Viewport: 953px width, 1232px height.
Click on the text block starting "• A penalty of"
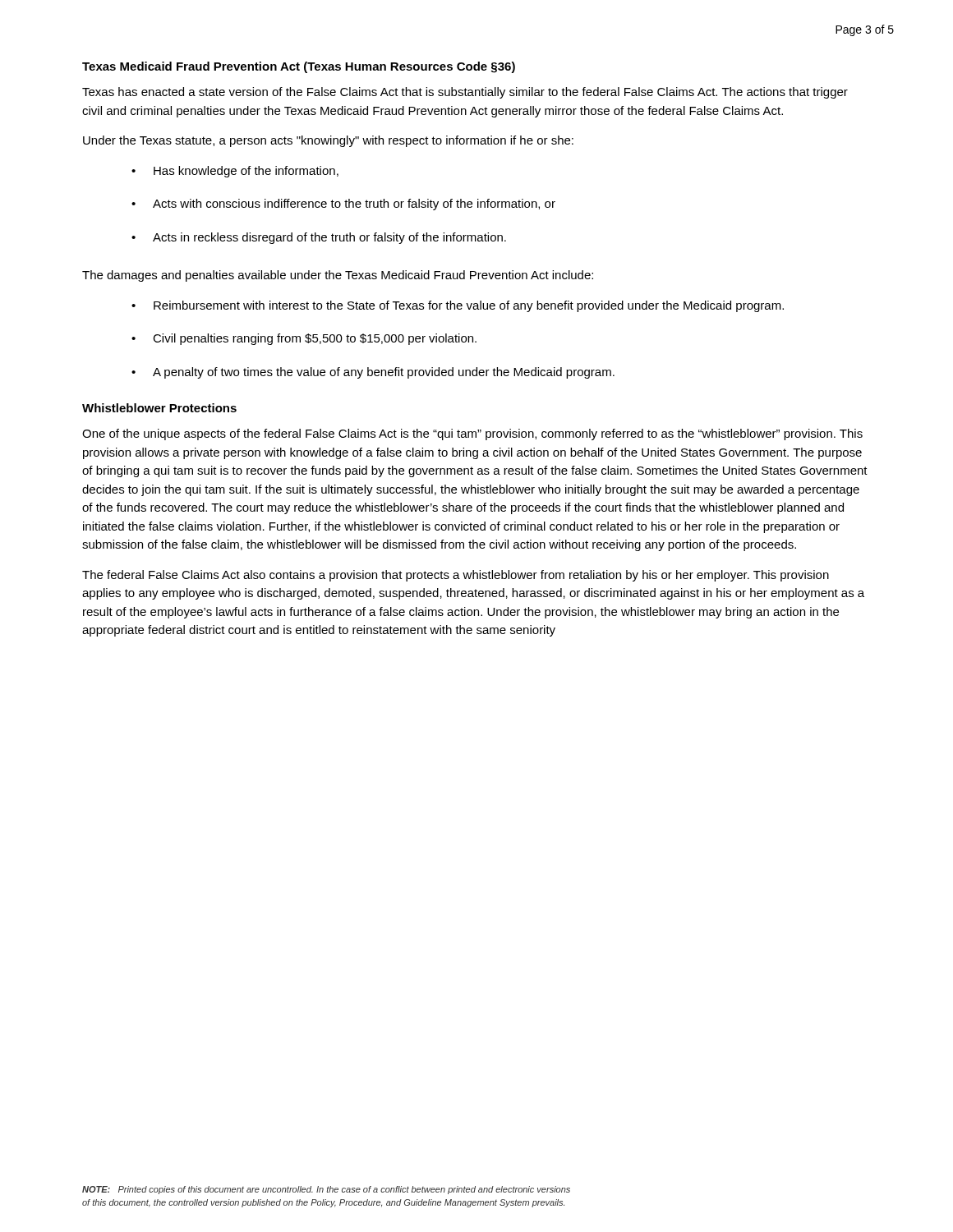coord(501,372)
